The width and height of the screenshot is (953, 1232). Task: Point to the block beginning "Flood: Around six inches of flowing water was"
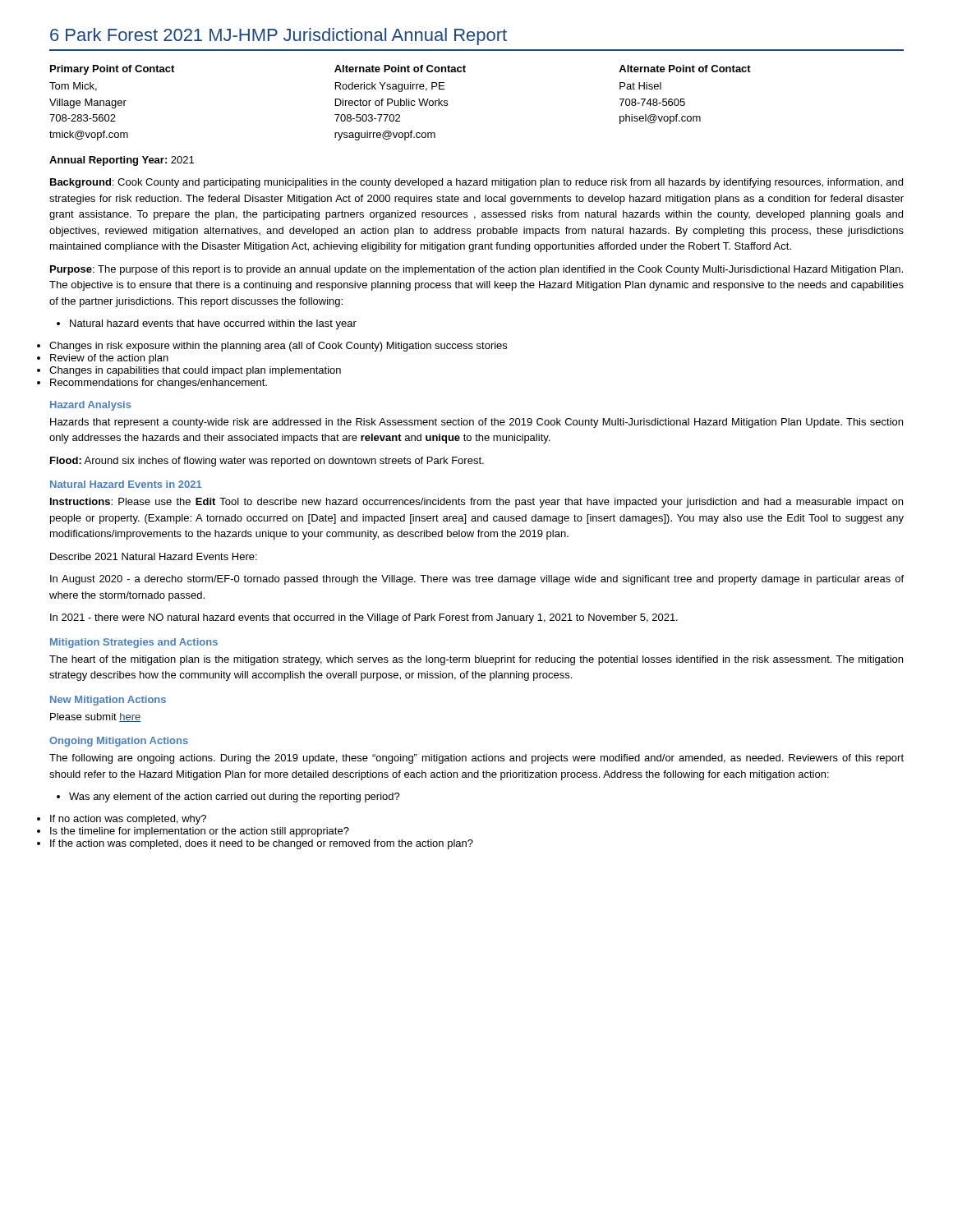click(x=476, y=460)
